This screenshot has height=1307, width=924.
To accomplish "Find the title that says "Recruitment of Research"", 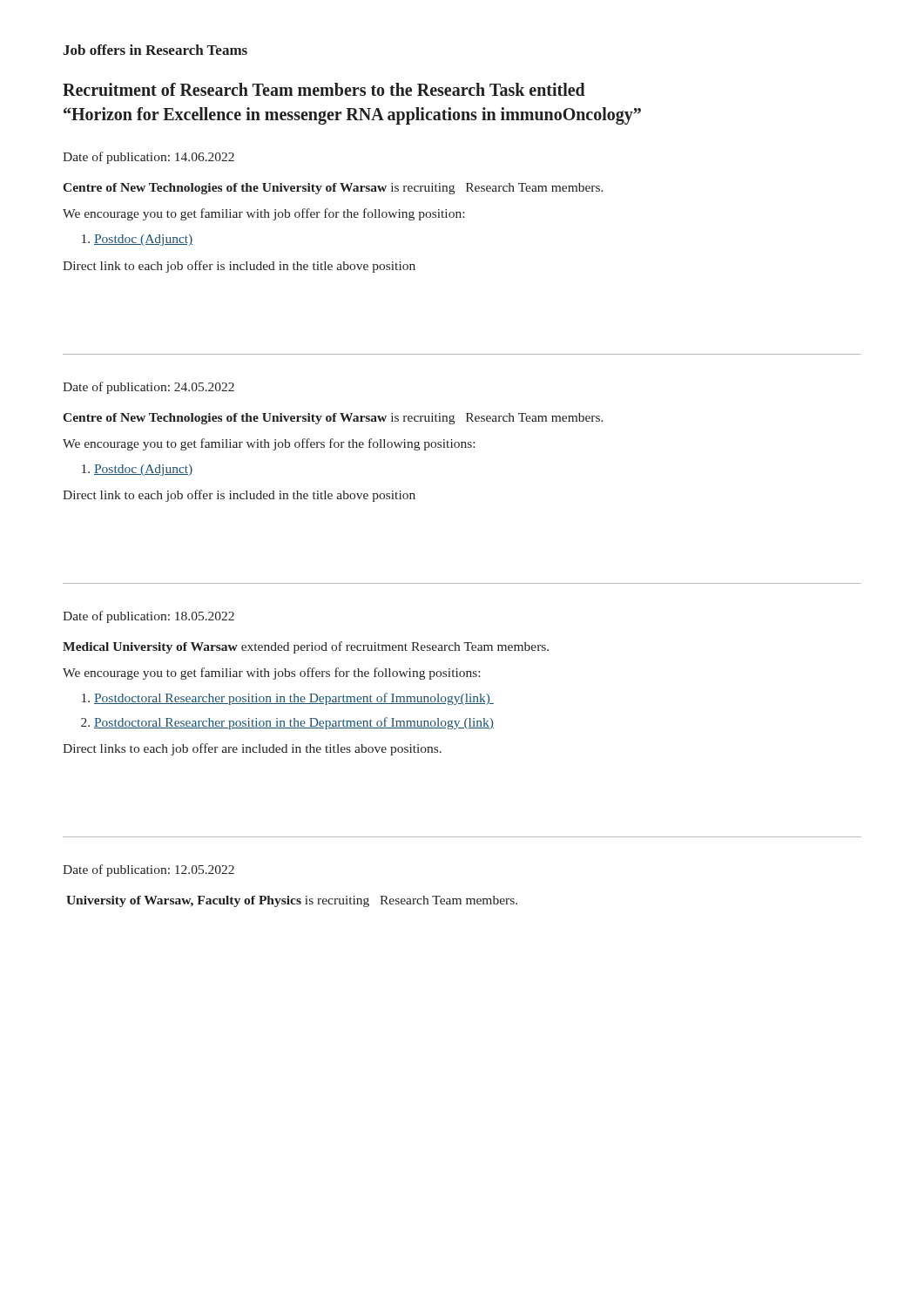I will [352, 102].
